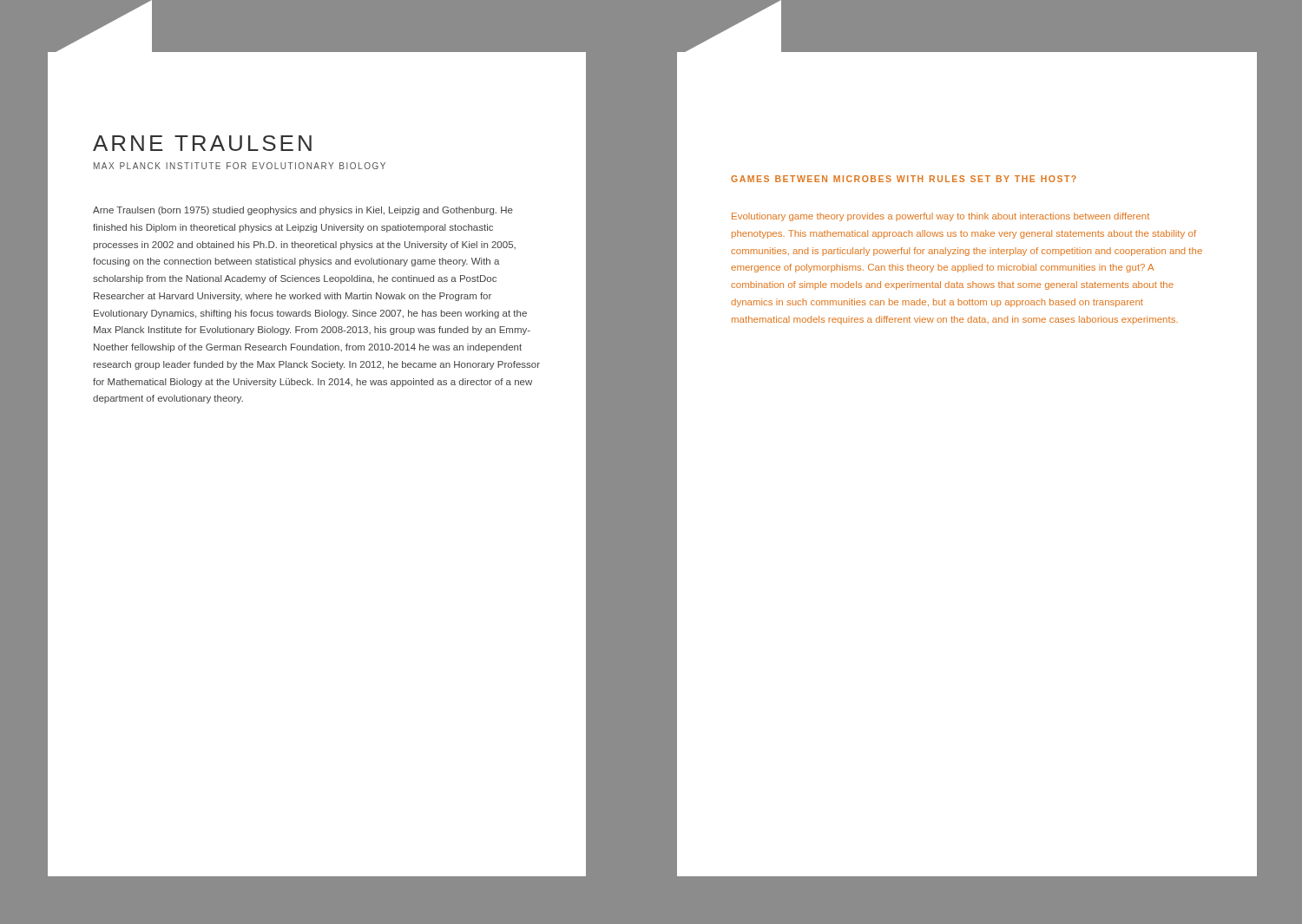Navigate to the text starting "MAX PLANCK INSTITUTE FOR EVOLUTIONARY BIOLOGY"
The width and height of the screenshot is (1302, 924).
[x=240, y=166]
